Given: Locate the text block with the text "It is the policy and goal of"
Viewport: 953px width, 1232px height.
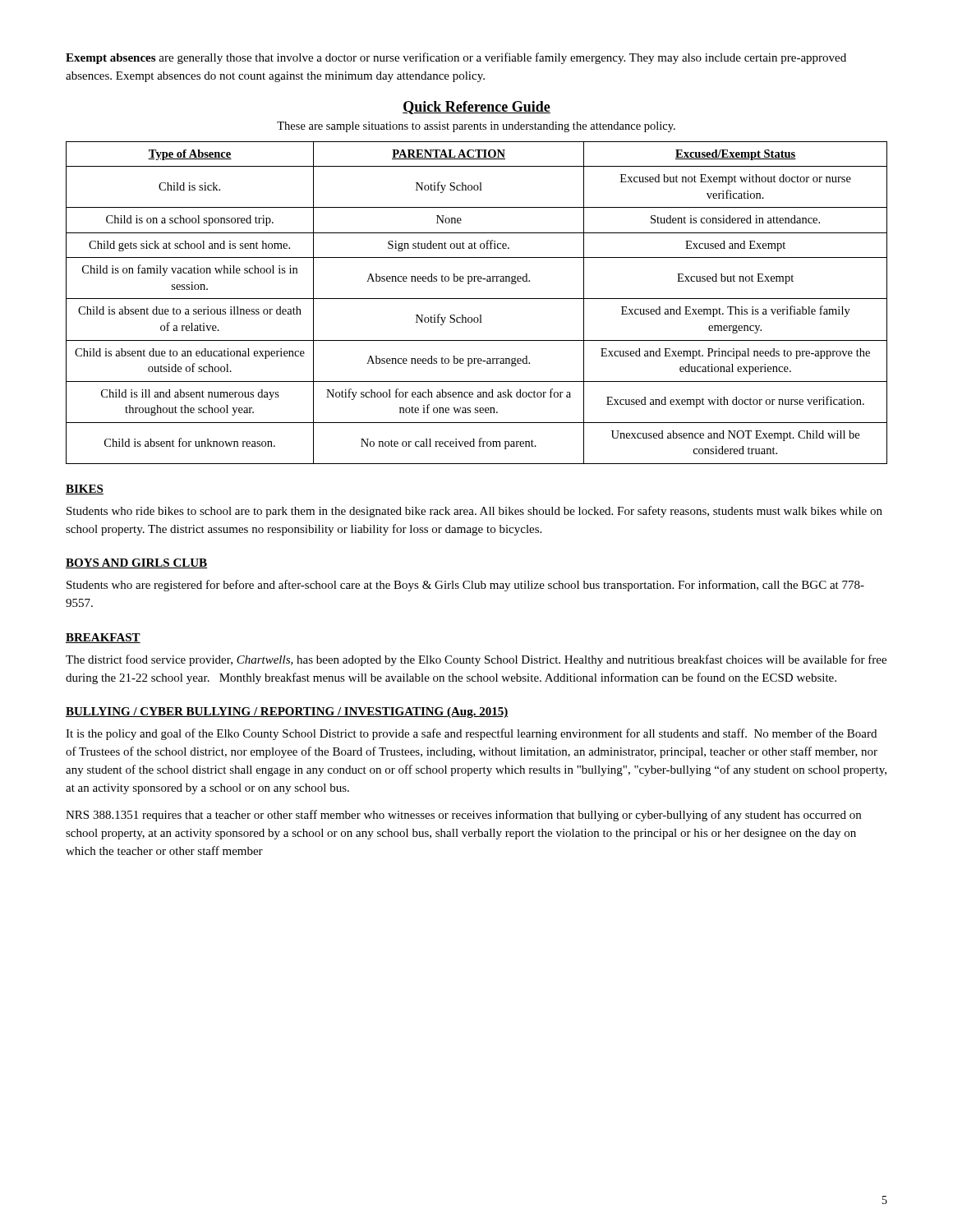Looking at the screenshot, I should click(x=476, y=761).
